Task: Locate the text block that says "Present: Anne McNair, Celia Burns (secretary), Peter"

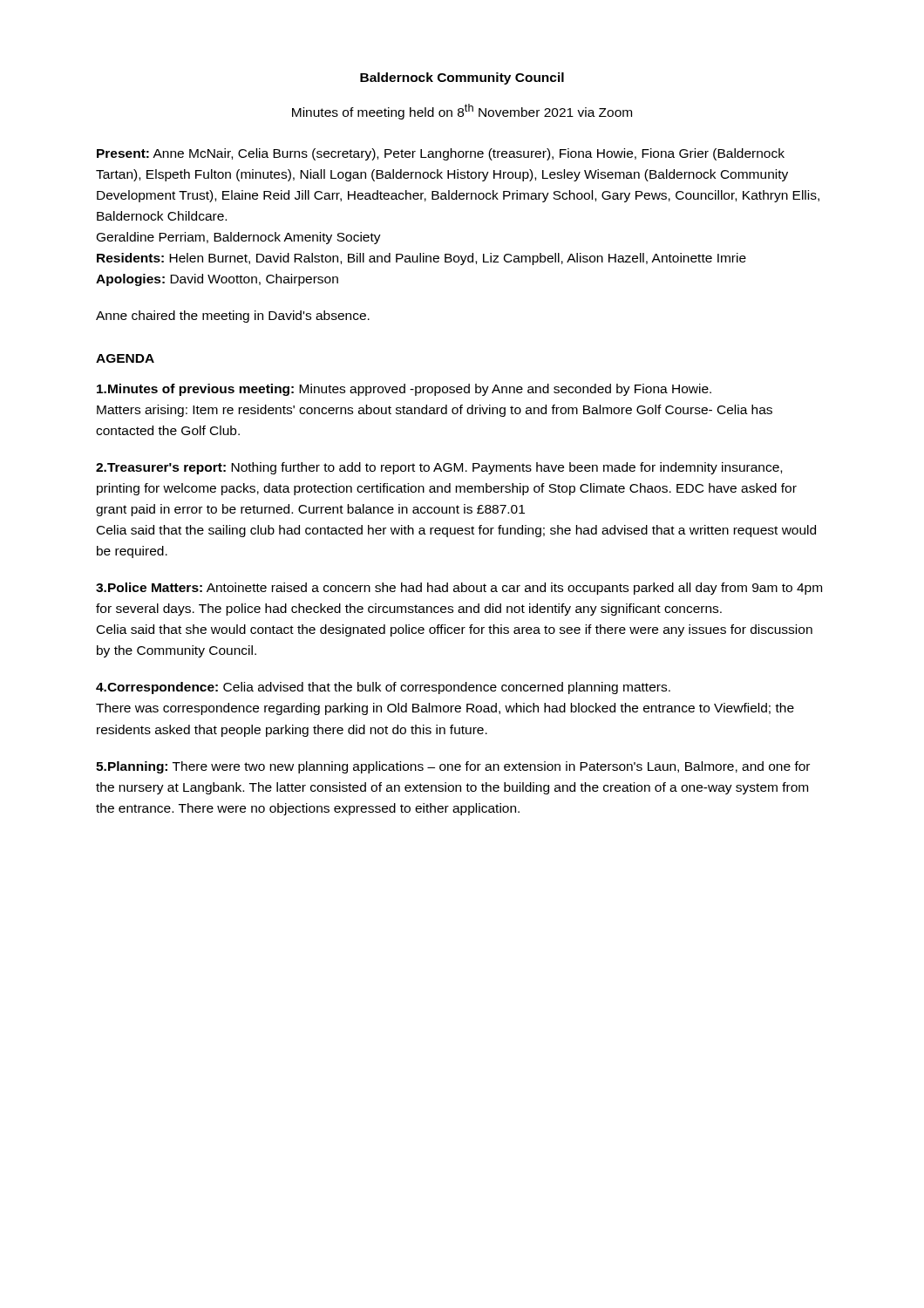Action: click(441, 154)
